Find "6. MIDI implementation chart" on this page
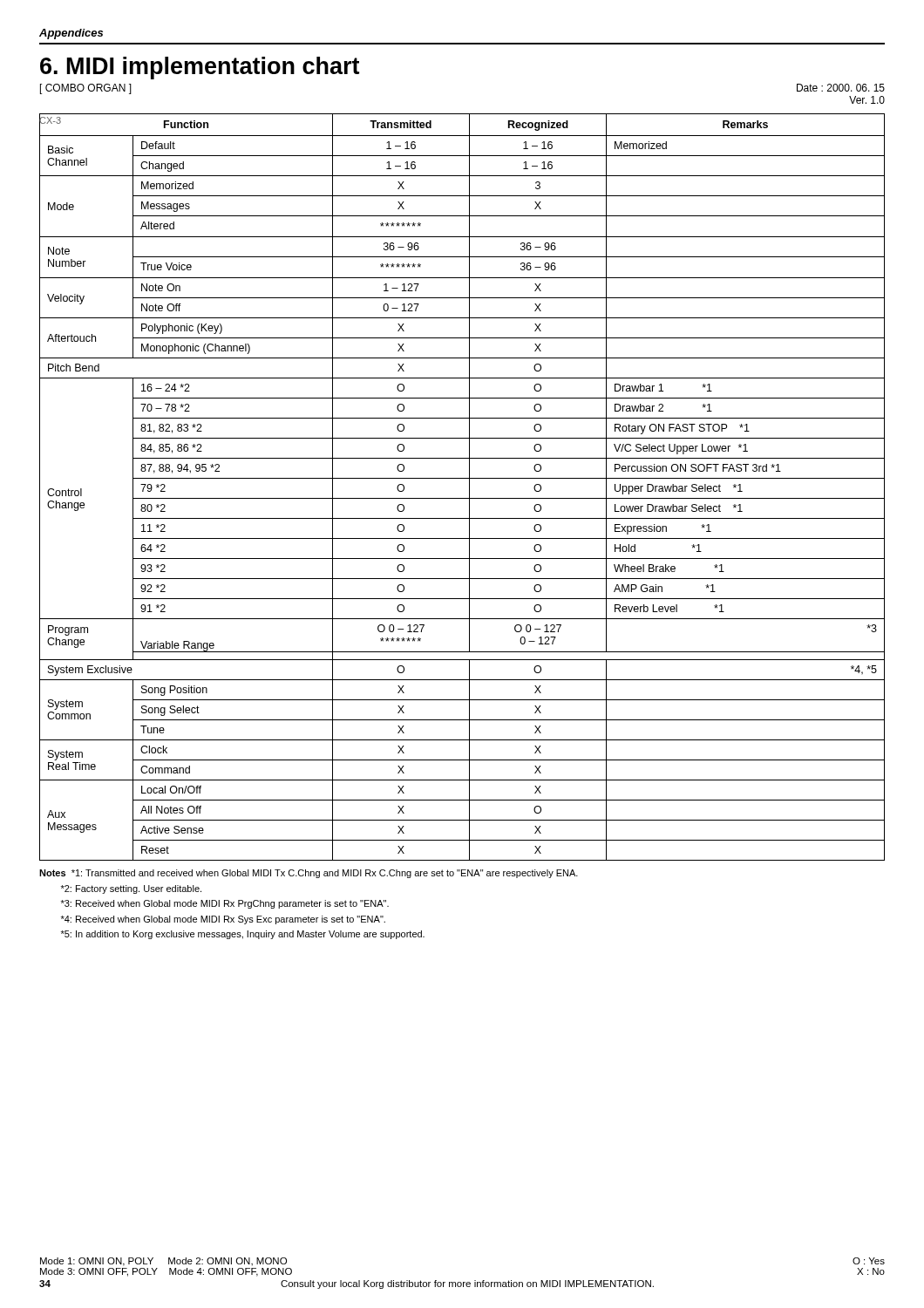Screen dimensions: 1308x924 (x=199, y=66)
